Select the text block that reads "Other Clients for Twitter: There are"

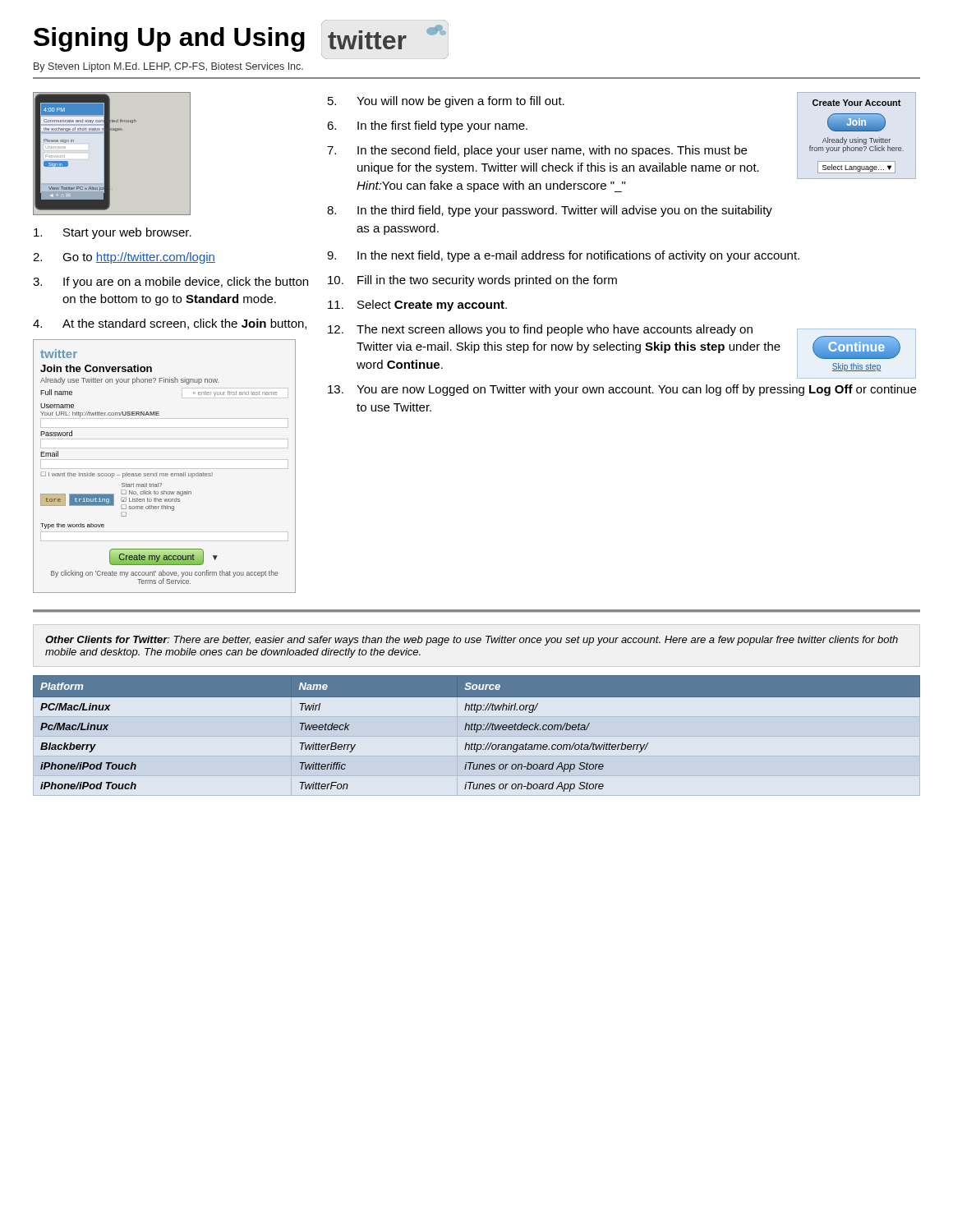tap(472, 645)
